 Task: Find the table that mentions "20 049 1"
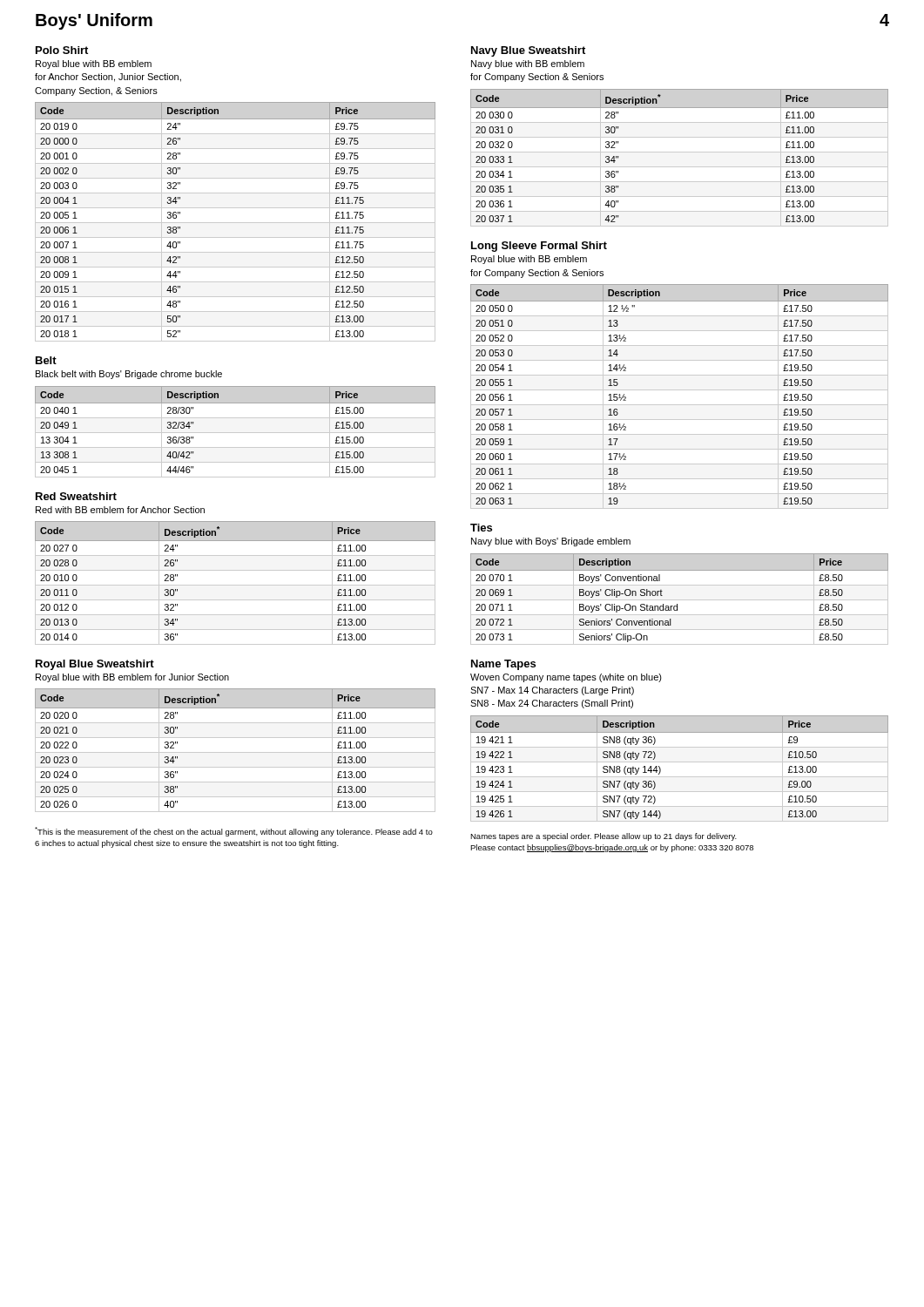(235, 431)
